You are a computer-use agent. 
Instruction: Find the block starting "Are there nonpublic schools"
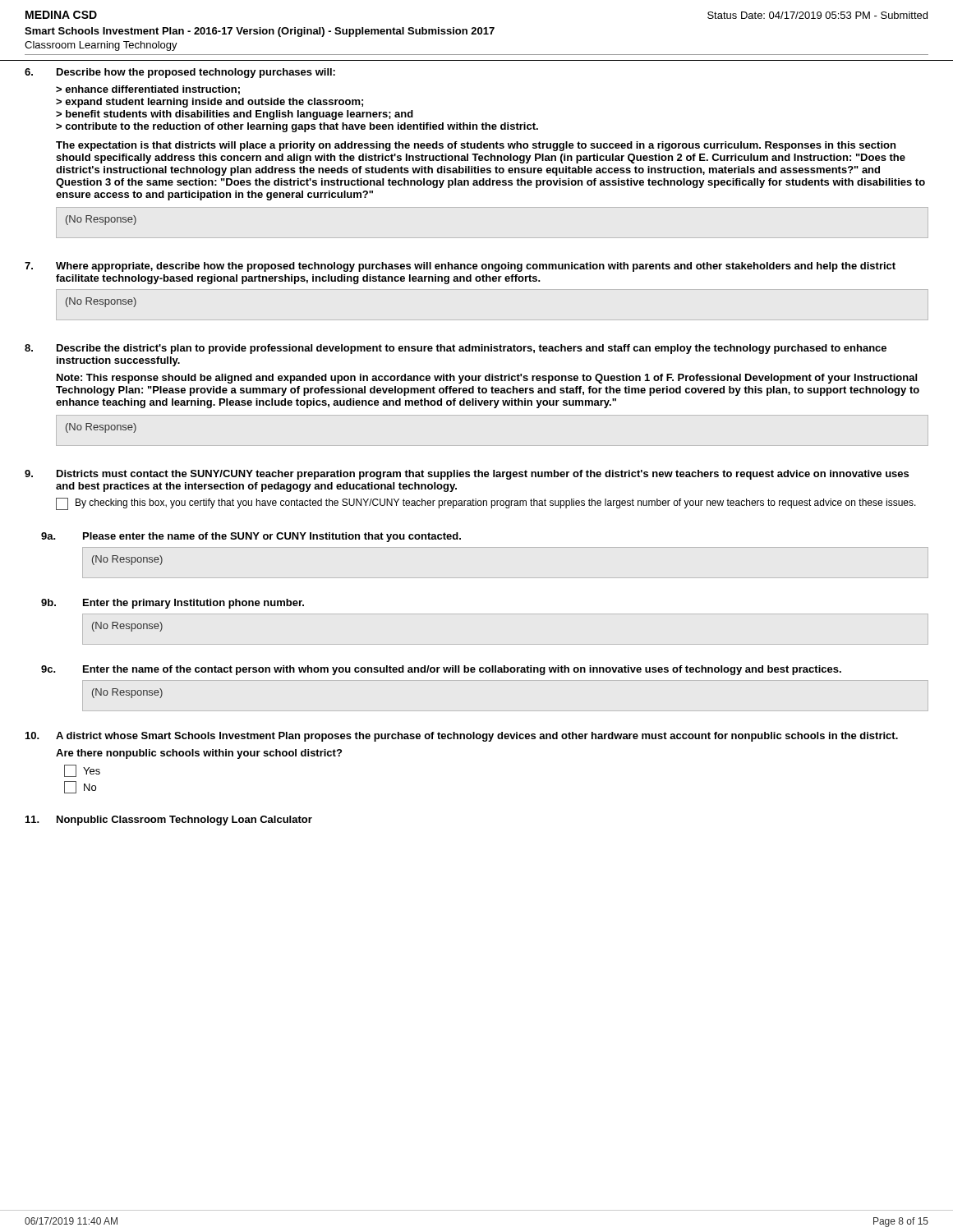199,753
